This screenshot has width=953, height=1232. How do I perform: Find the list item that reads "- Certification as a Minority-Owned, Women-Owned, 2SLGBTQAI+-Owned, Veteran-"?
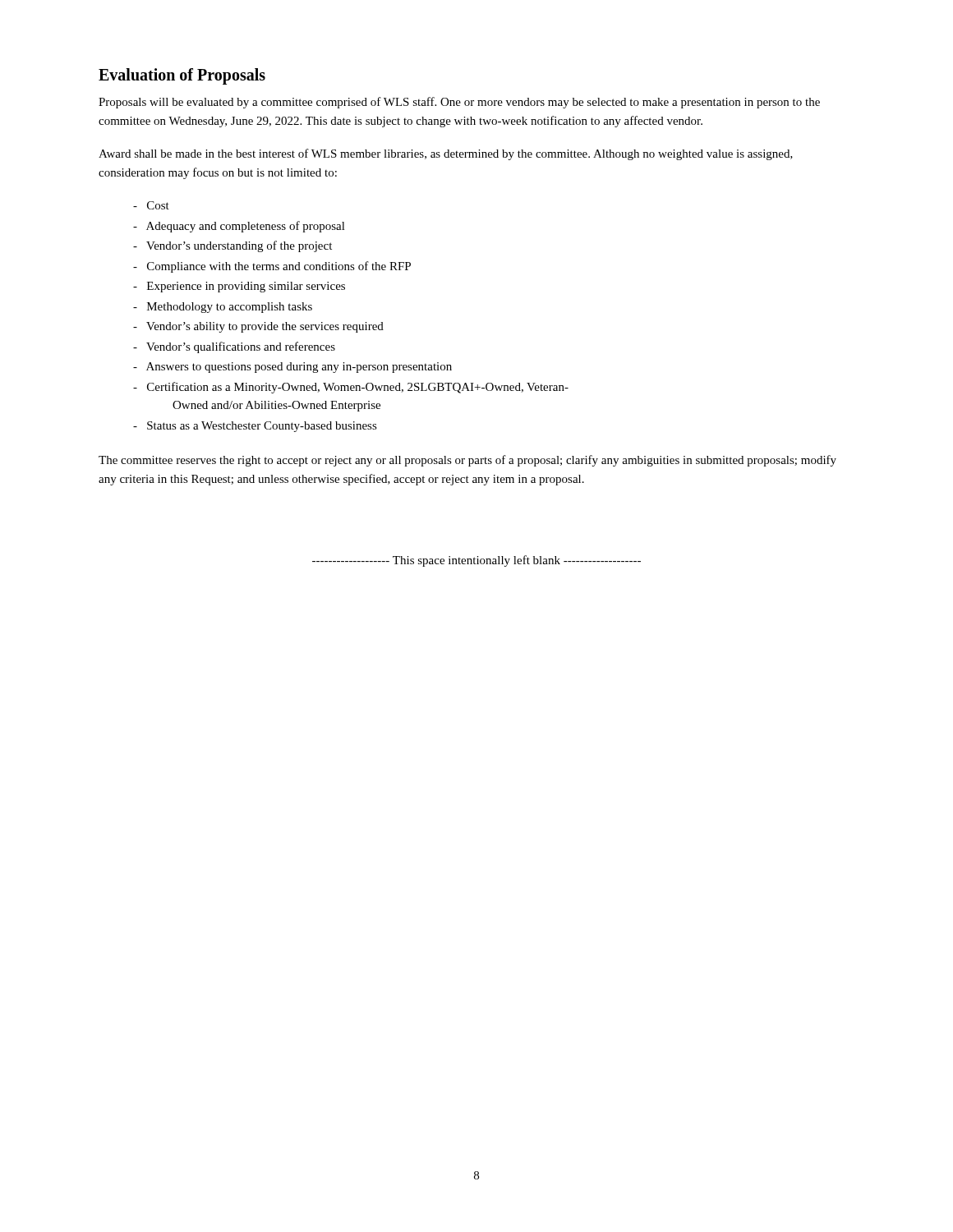(351, 396)
